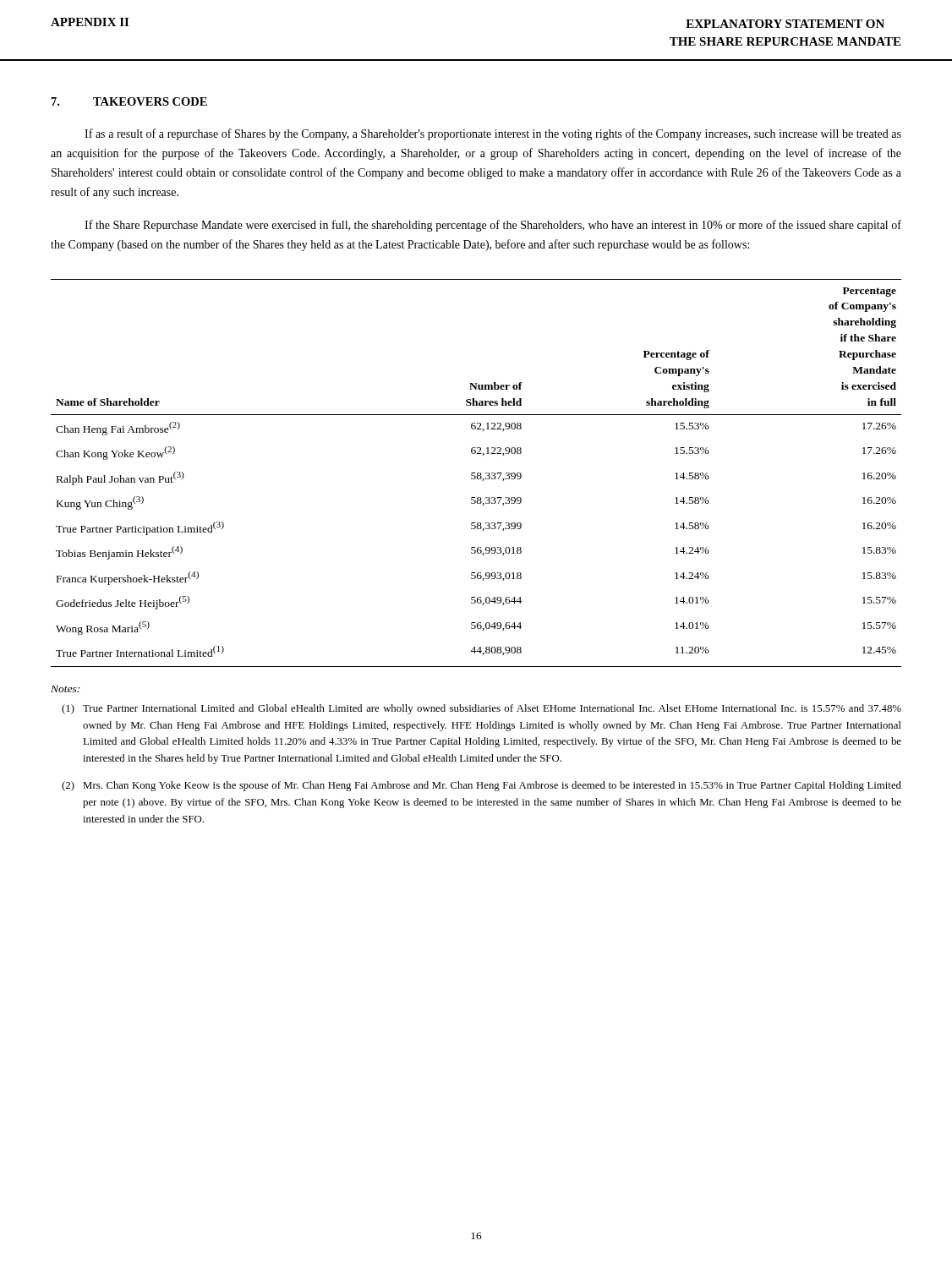The image size is (952, 1268).
Task: Select the footnote with the text "(2) Mrs. Chan Kong Yoke Keow is"
Action: click(x=476, y=803)
